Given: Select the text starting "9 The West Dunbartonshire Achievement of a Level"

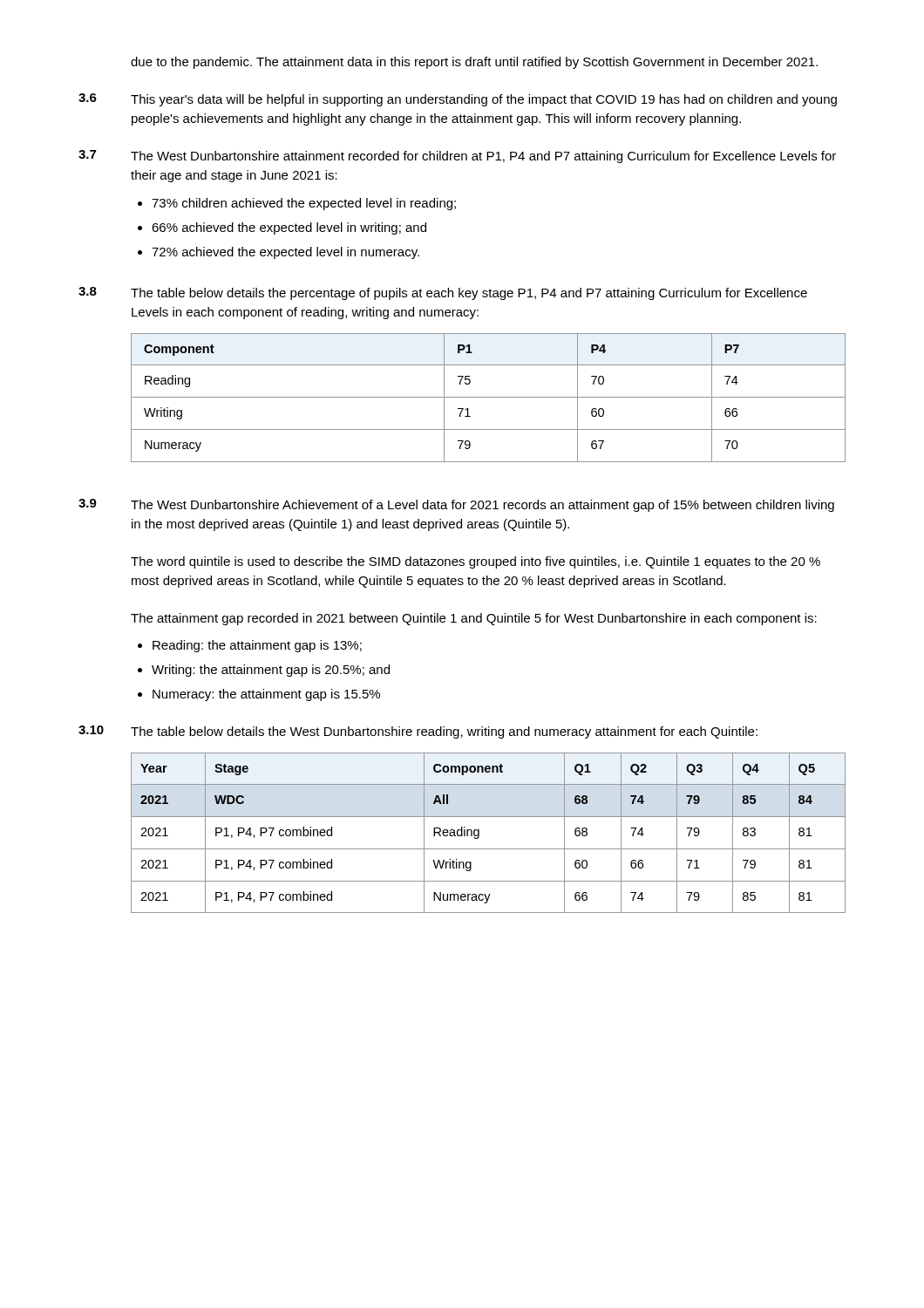Looking at the screenshot, I should coord(462,514).
